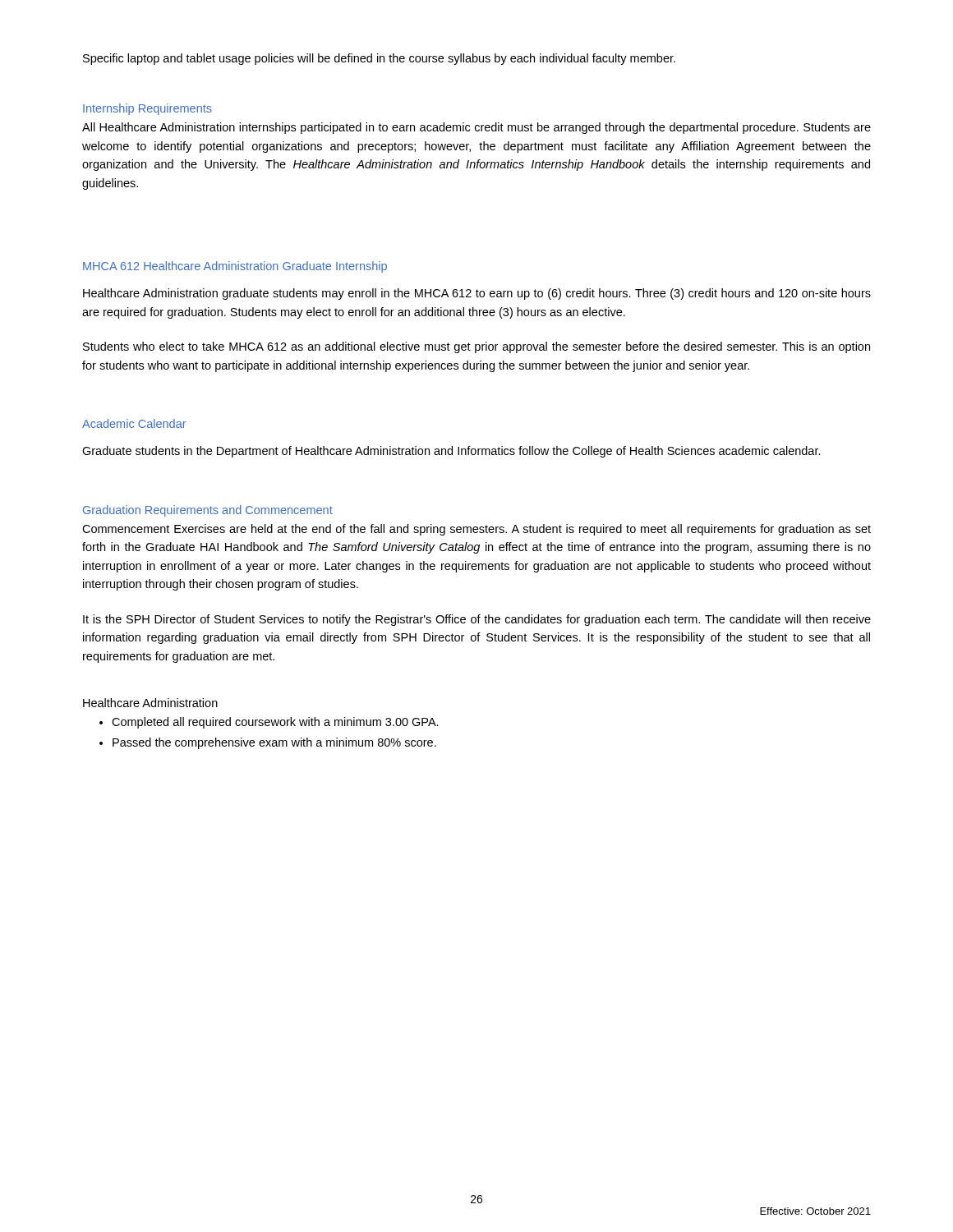Click on the passage starting "Passed the comprehensive exam with a minimum 80%"

[x=274, y=743]
